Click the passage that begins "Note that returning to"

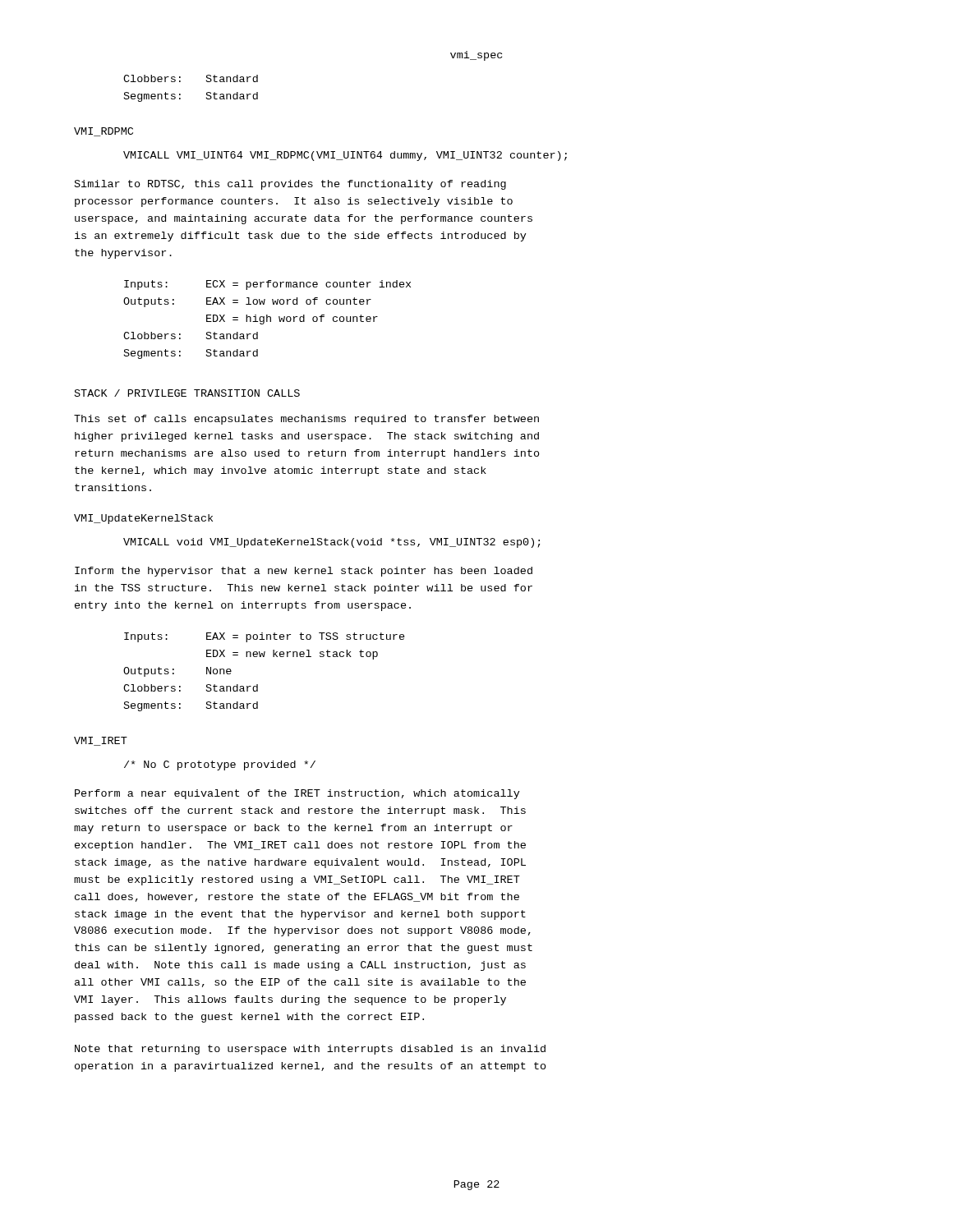point(310,1058)
